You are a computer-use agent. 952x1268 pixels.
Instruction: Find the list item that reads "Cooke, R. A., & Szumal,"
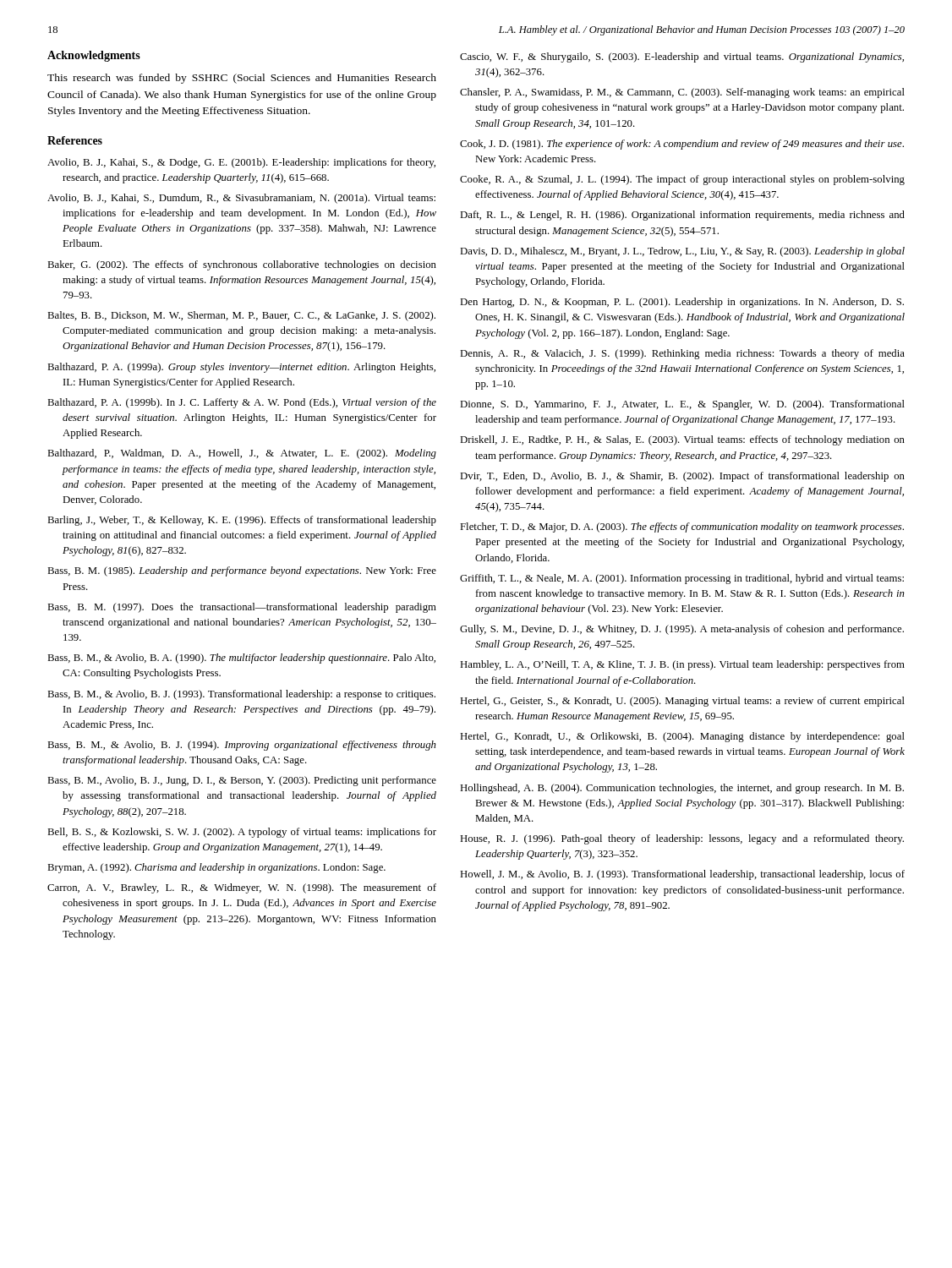[682, 187]
